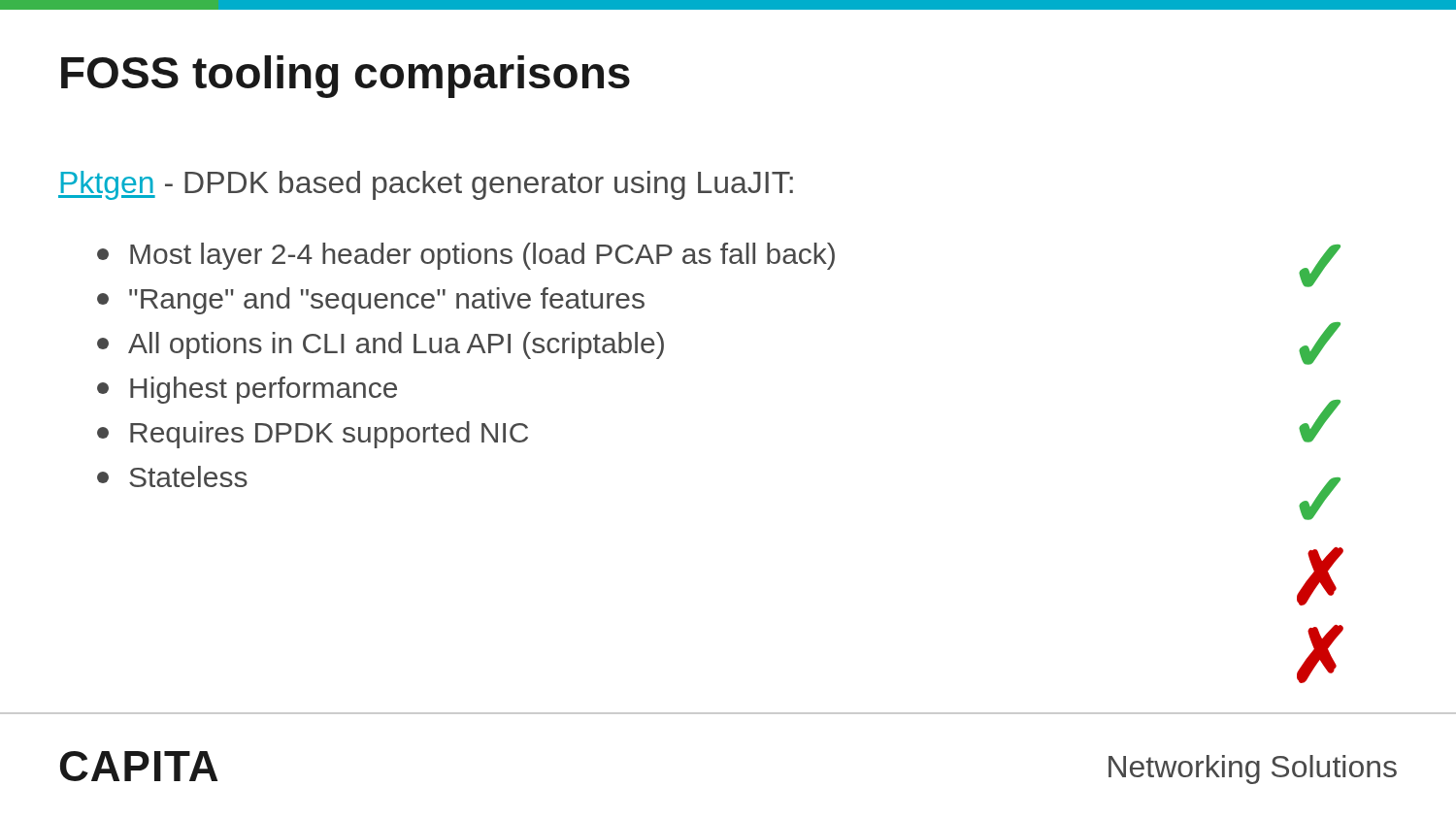This screenshot has height=819, width=1456.
Task: Point to the text block starting "Highest performance"
Action: pos(248,388)
